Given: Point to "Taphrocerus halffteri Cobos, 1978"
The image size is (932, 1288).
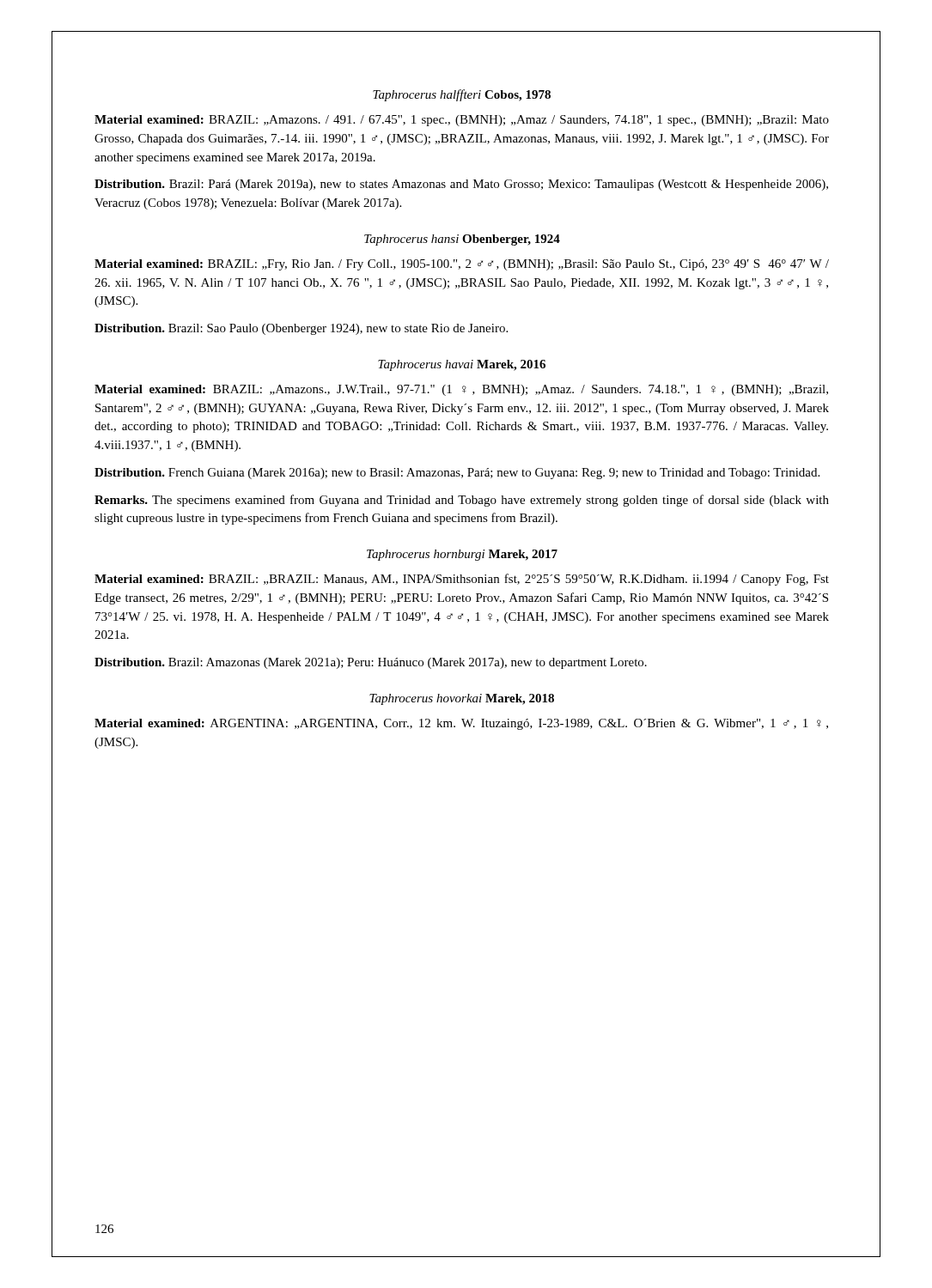Looking at the screenshot, I should 462,94.
